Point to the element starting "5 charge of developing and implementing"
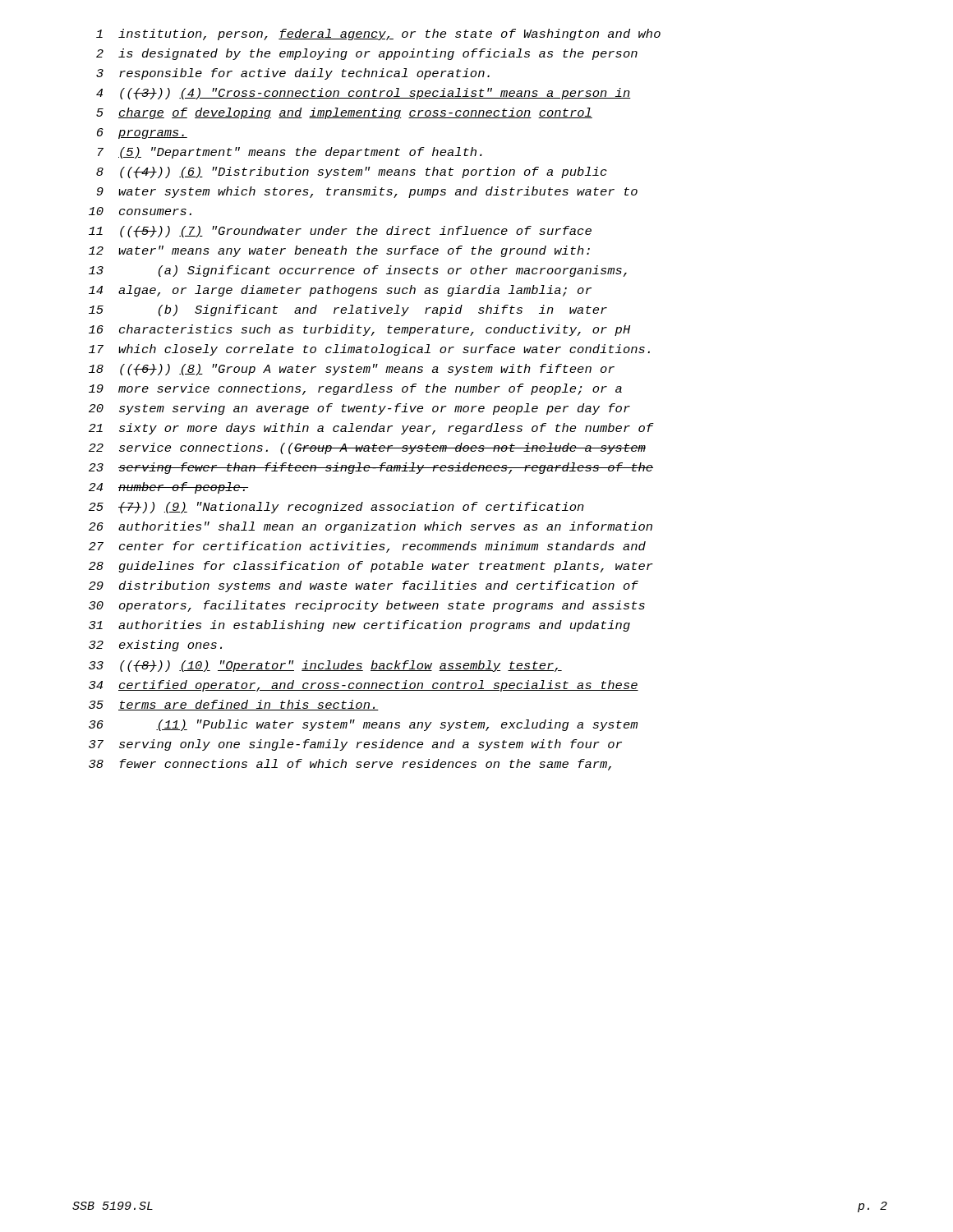The height and width of the screenshot is (1232, 953). [480, 113]
